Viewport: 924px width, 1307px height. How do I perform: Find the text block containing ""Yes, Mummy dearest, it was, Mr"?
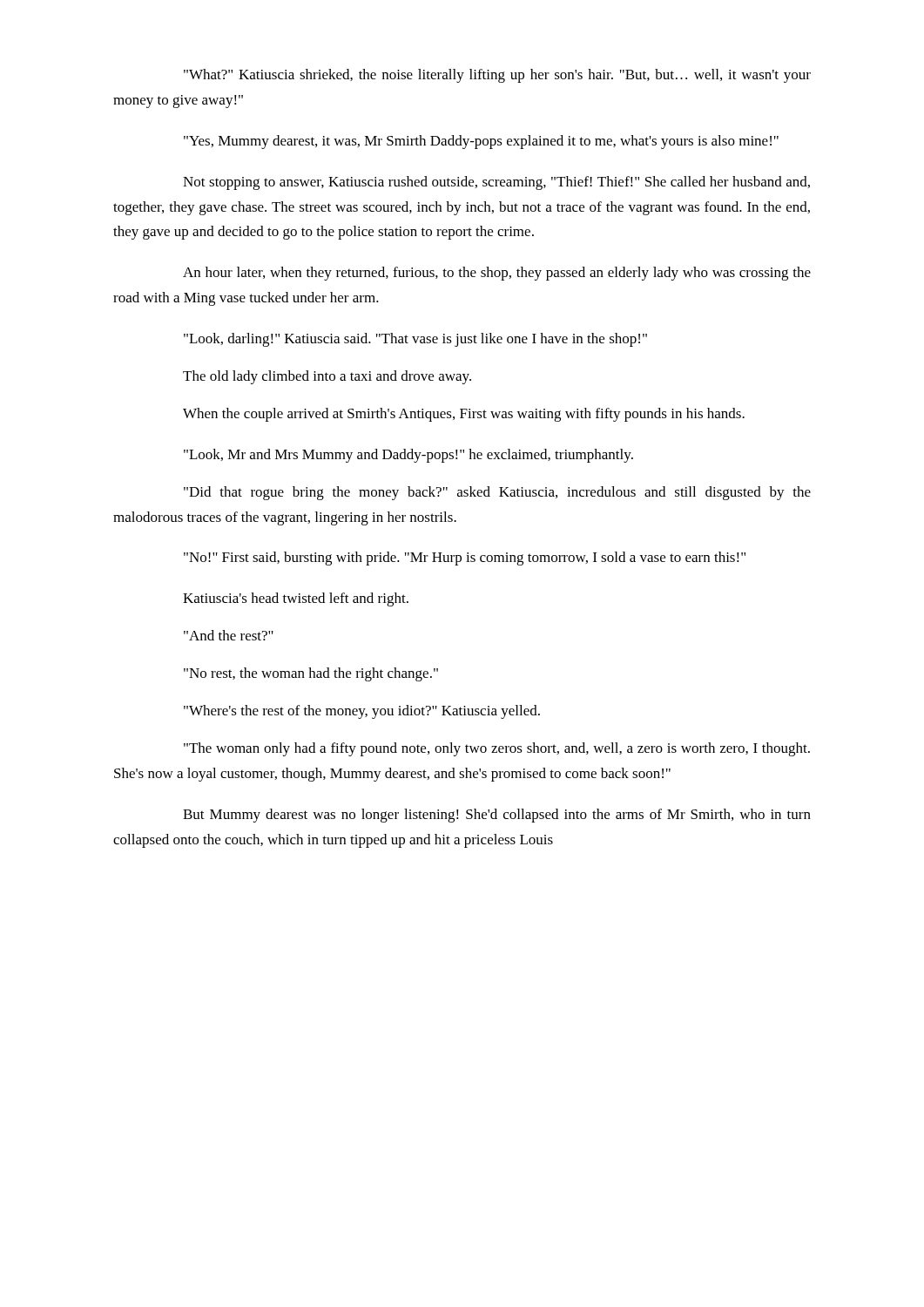(x=481, y=141)
